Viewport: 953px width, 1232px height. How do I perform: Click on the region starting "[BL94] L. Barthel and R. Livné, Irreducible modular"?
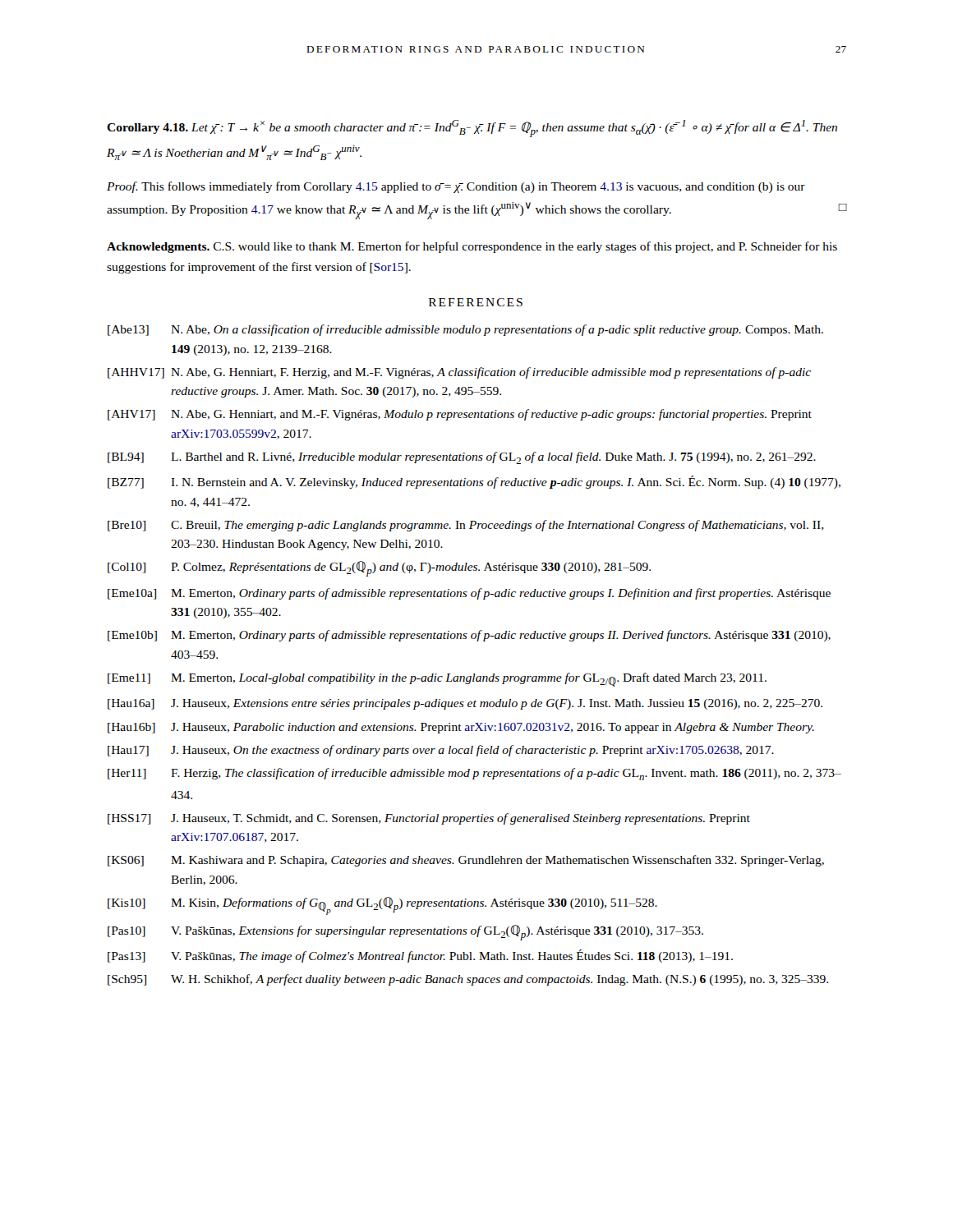[476, 458]
